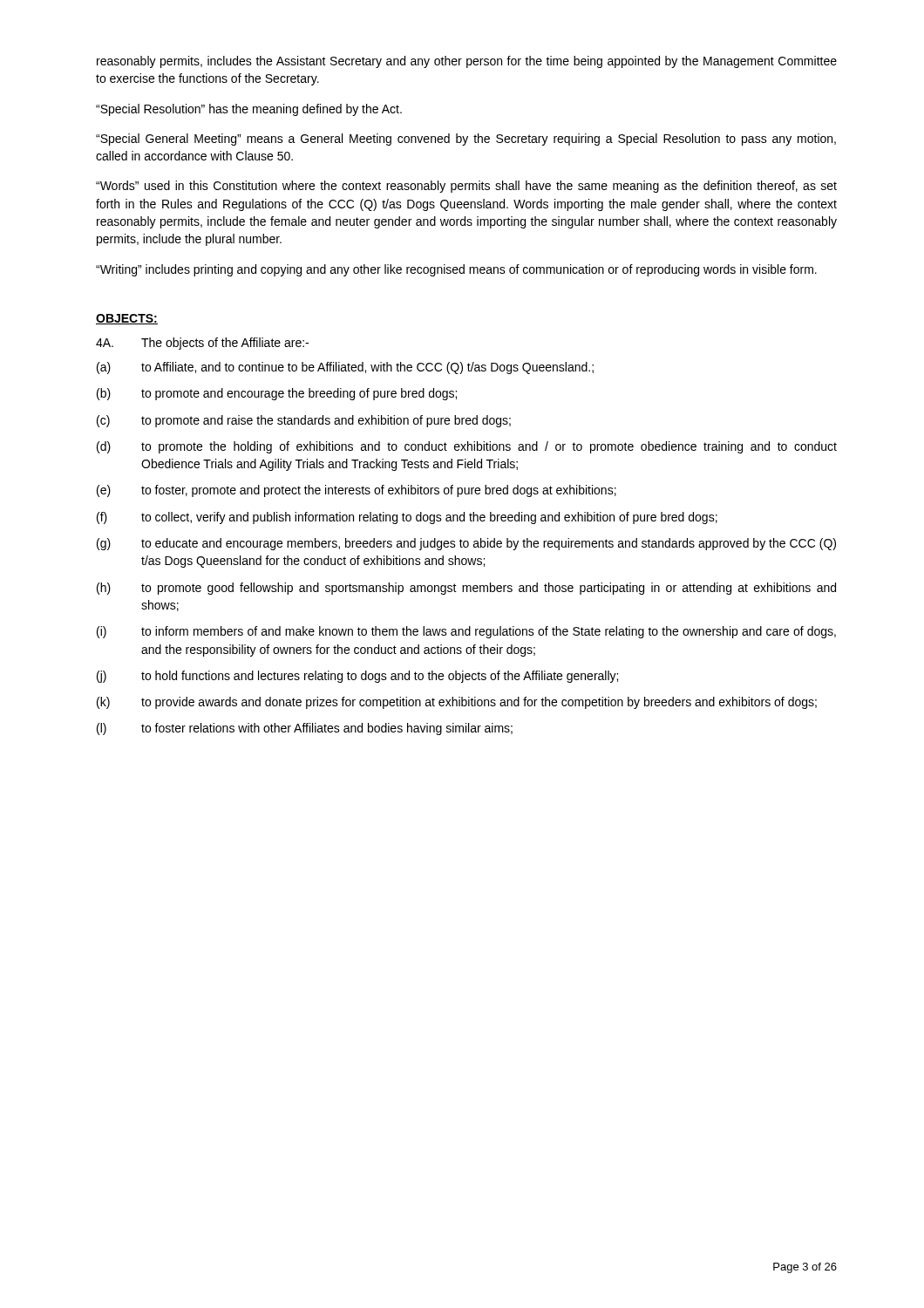Locate the list item with the text "(g) to educate and encourage members,"

tap(466, 552)
